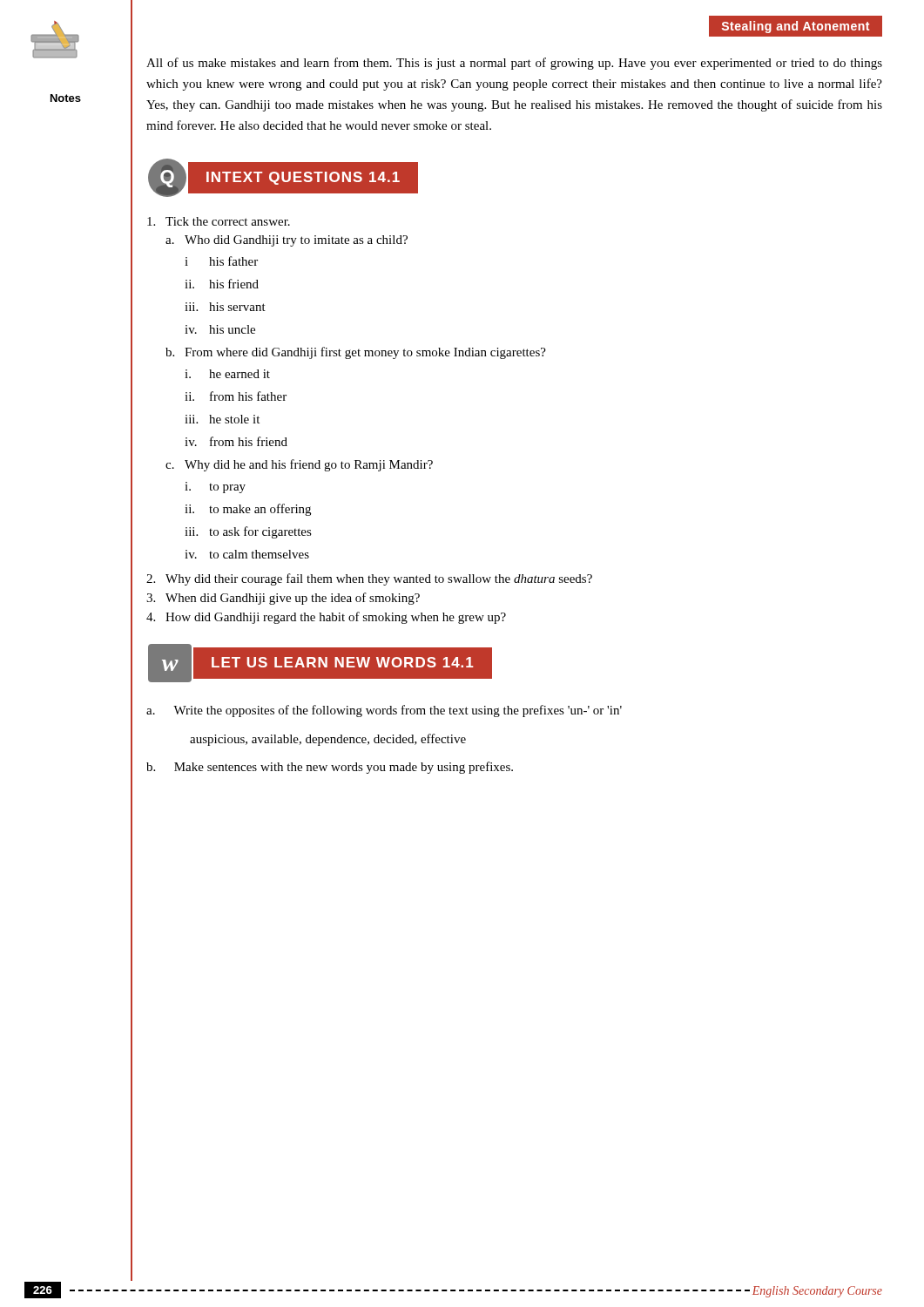Select the element starting "b. From where"
This screenshot has width=924, height=1307.
click(356, 352)
